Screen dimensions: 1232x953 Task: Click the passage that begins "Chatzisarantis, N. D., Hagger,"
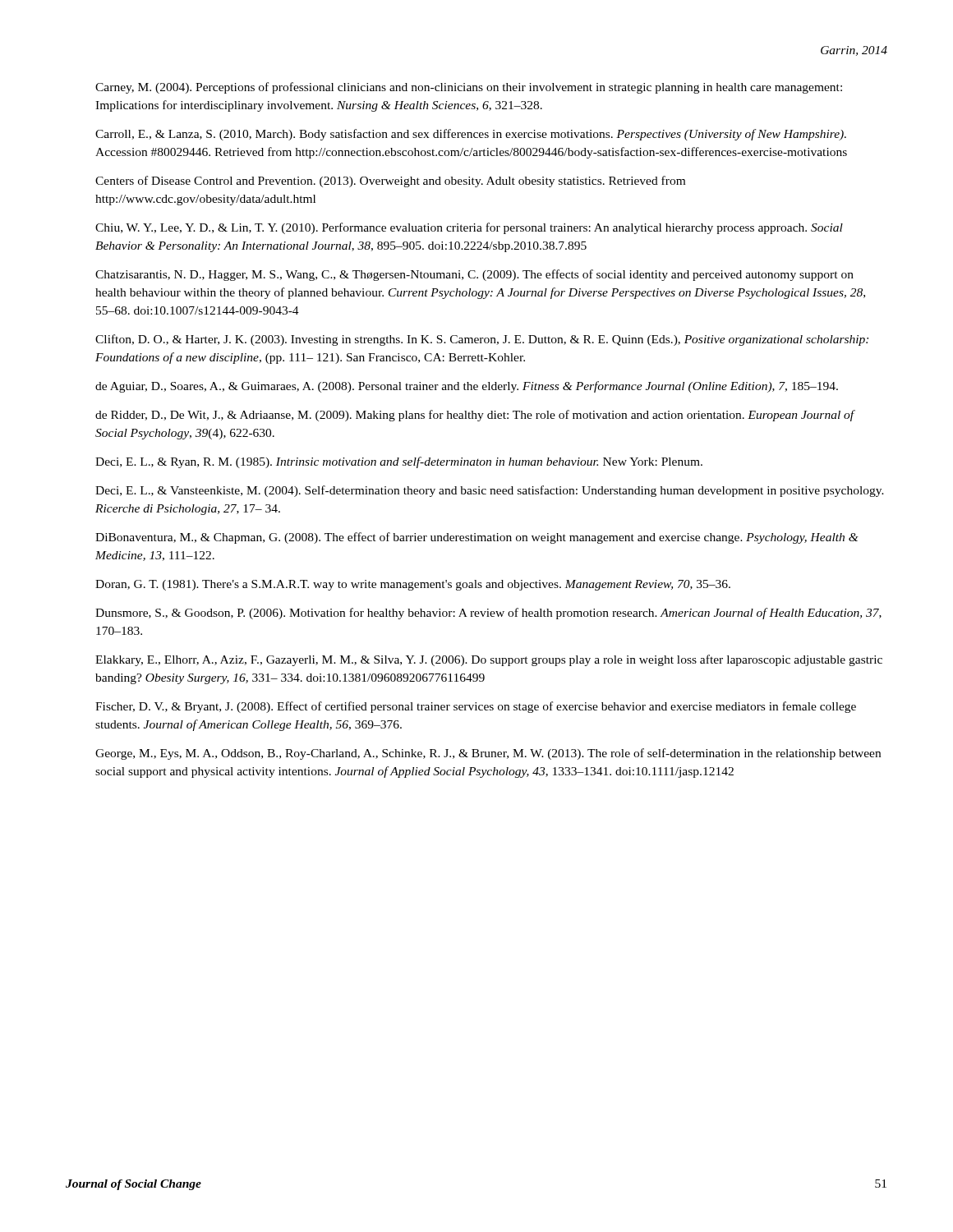point(476,292)
